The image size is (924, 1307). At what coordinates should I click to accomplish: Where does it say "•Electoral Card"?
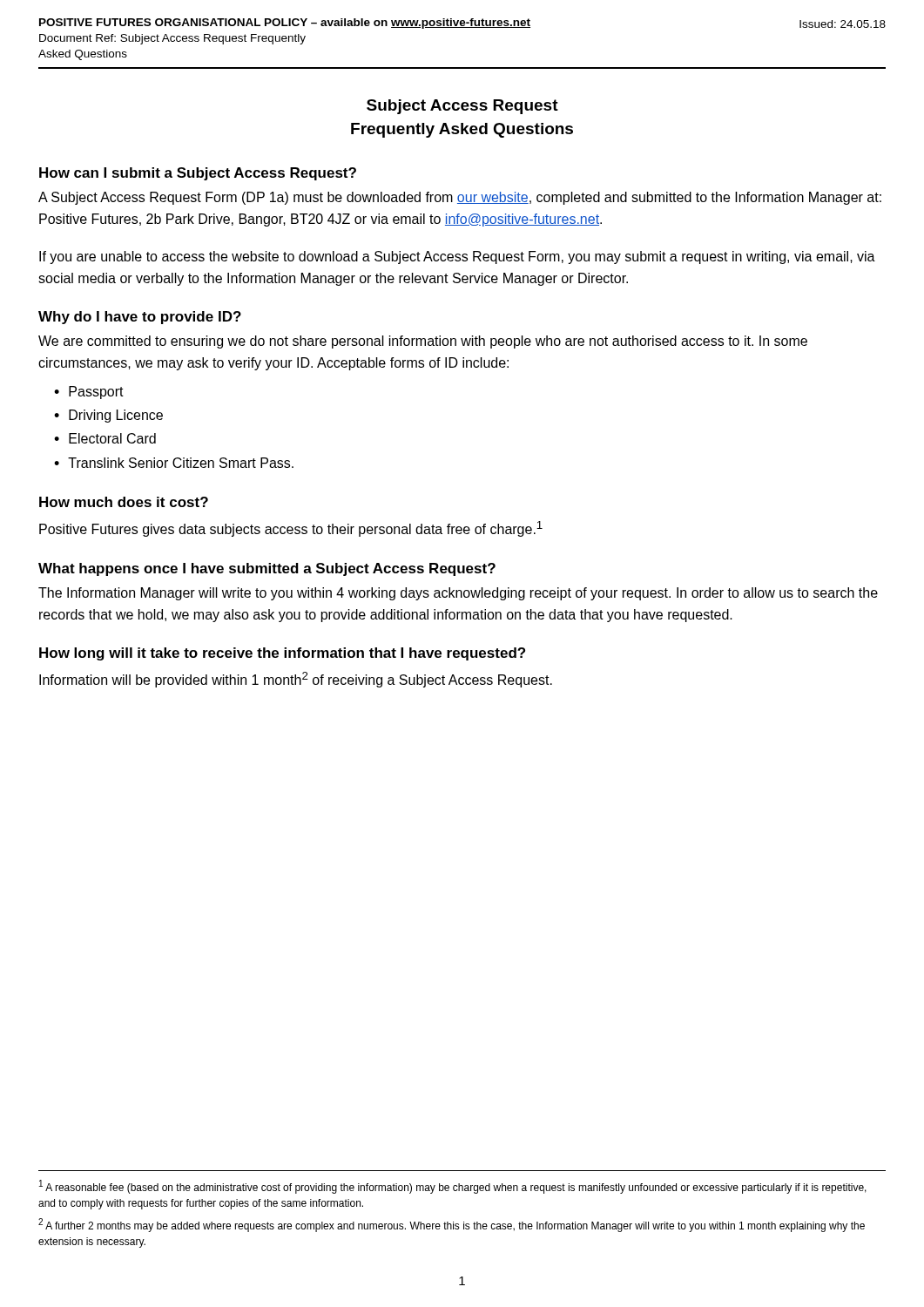pyautogui.click(x=105, y=440)
